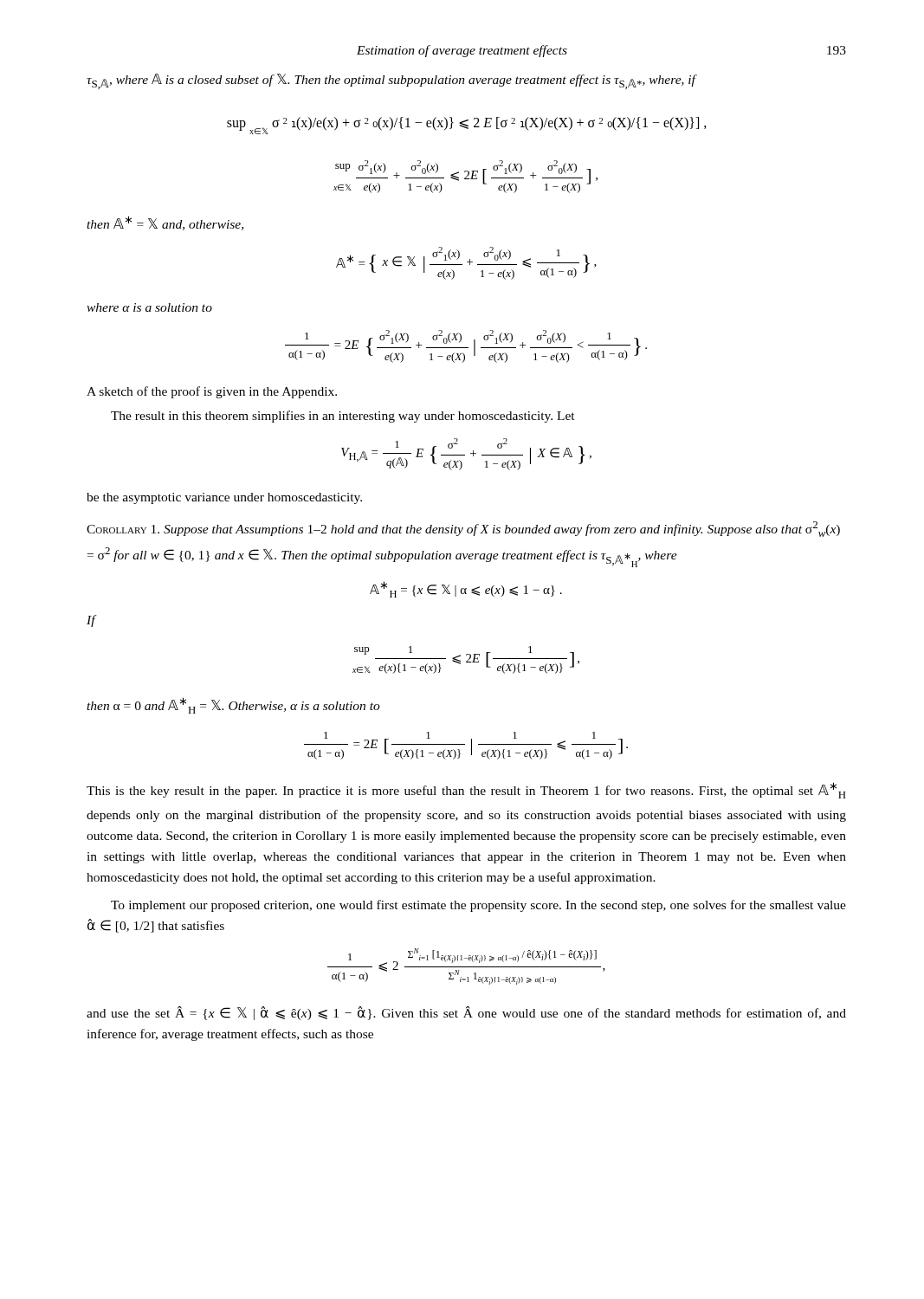Point to the formula beginning "sup x∈𝕏 σ21(x) e(x) + σ20(x) 1 −"

466,176
